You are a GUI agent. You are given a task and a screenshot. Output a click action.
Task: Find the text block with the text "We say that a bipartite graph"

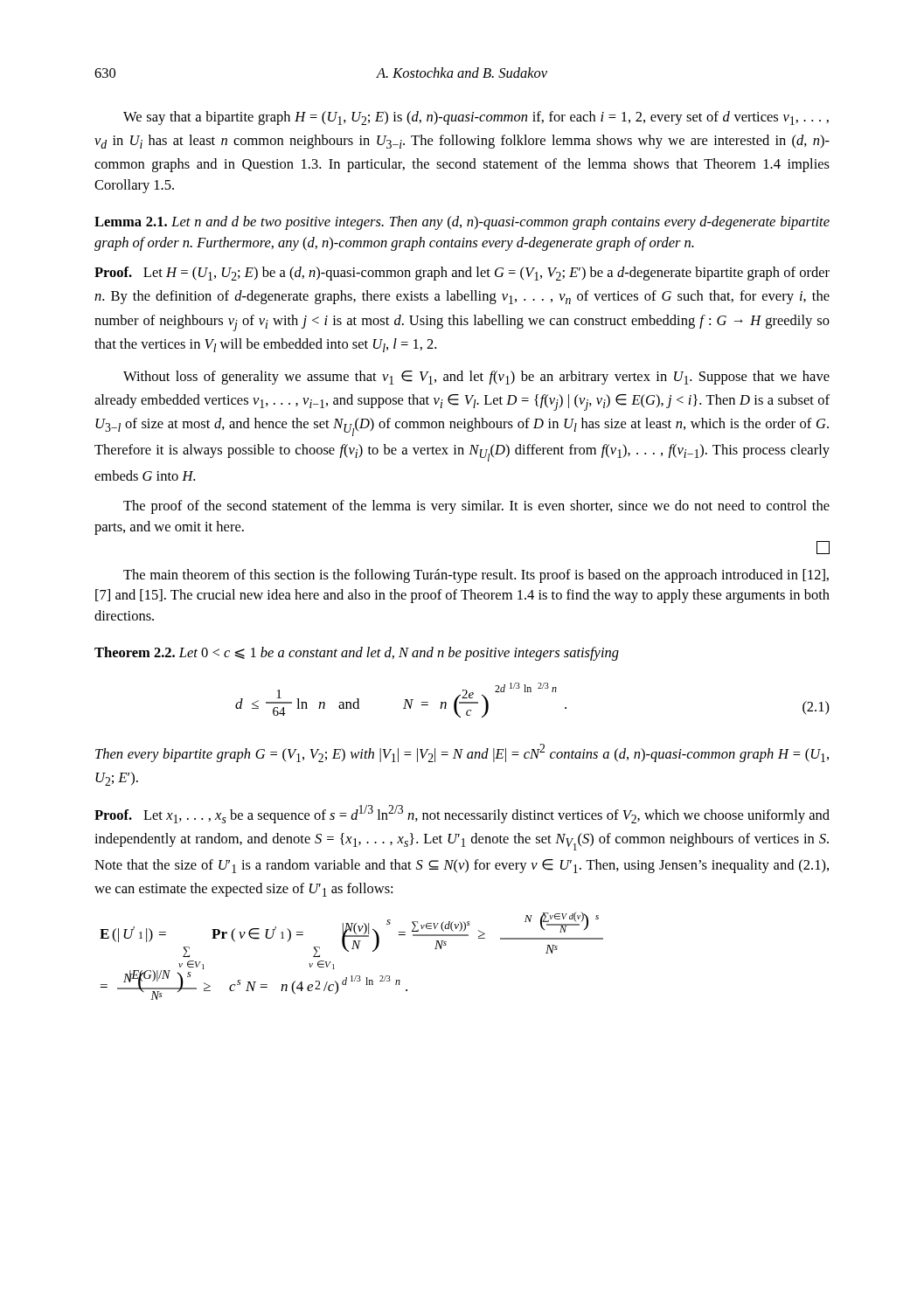click(x=462, y=151)
